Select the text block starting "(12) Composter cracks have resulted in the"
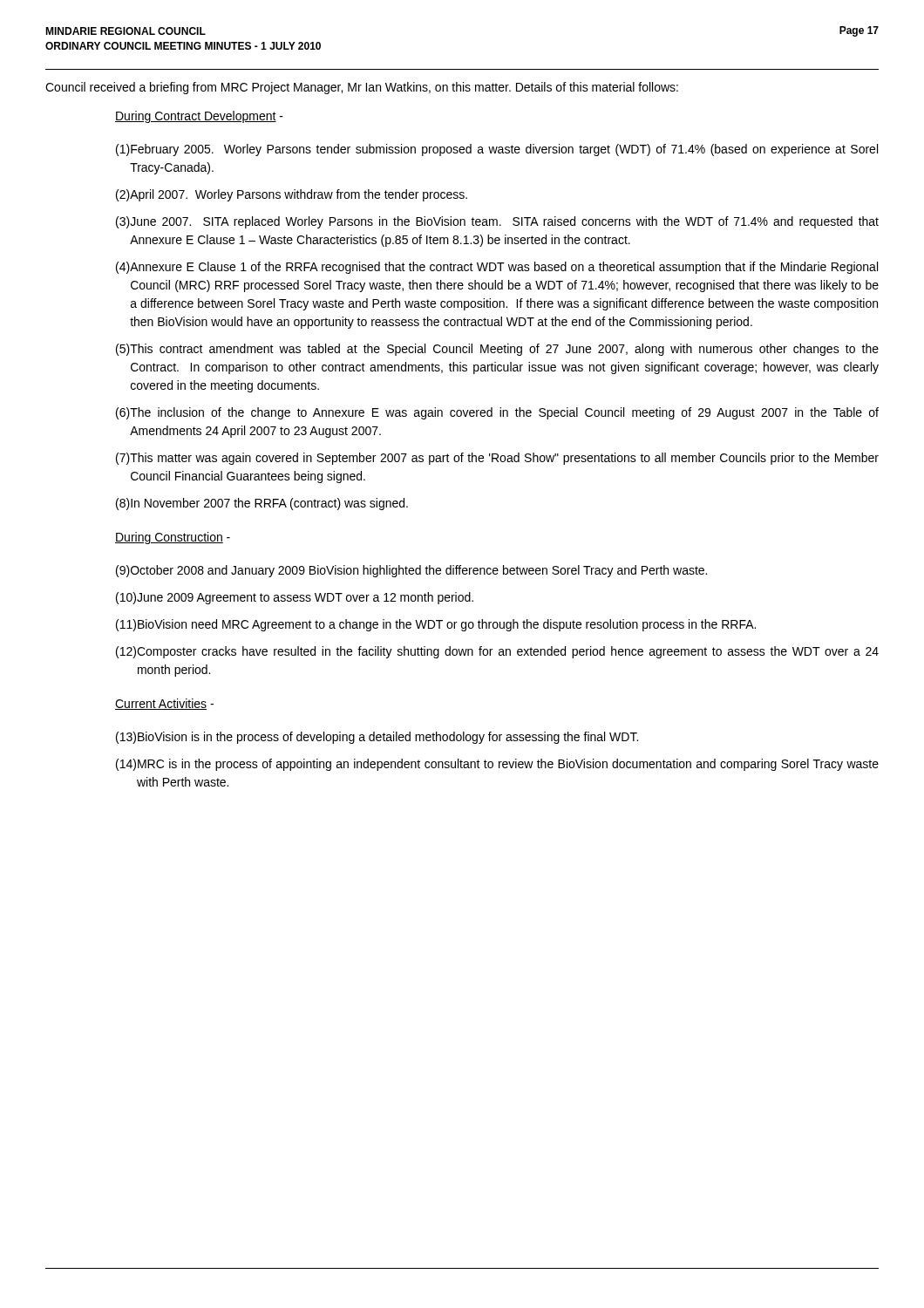The image size is (924, 1308). point(462,661)
